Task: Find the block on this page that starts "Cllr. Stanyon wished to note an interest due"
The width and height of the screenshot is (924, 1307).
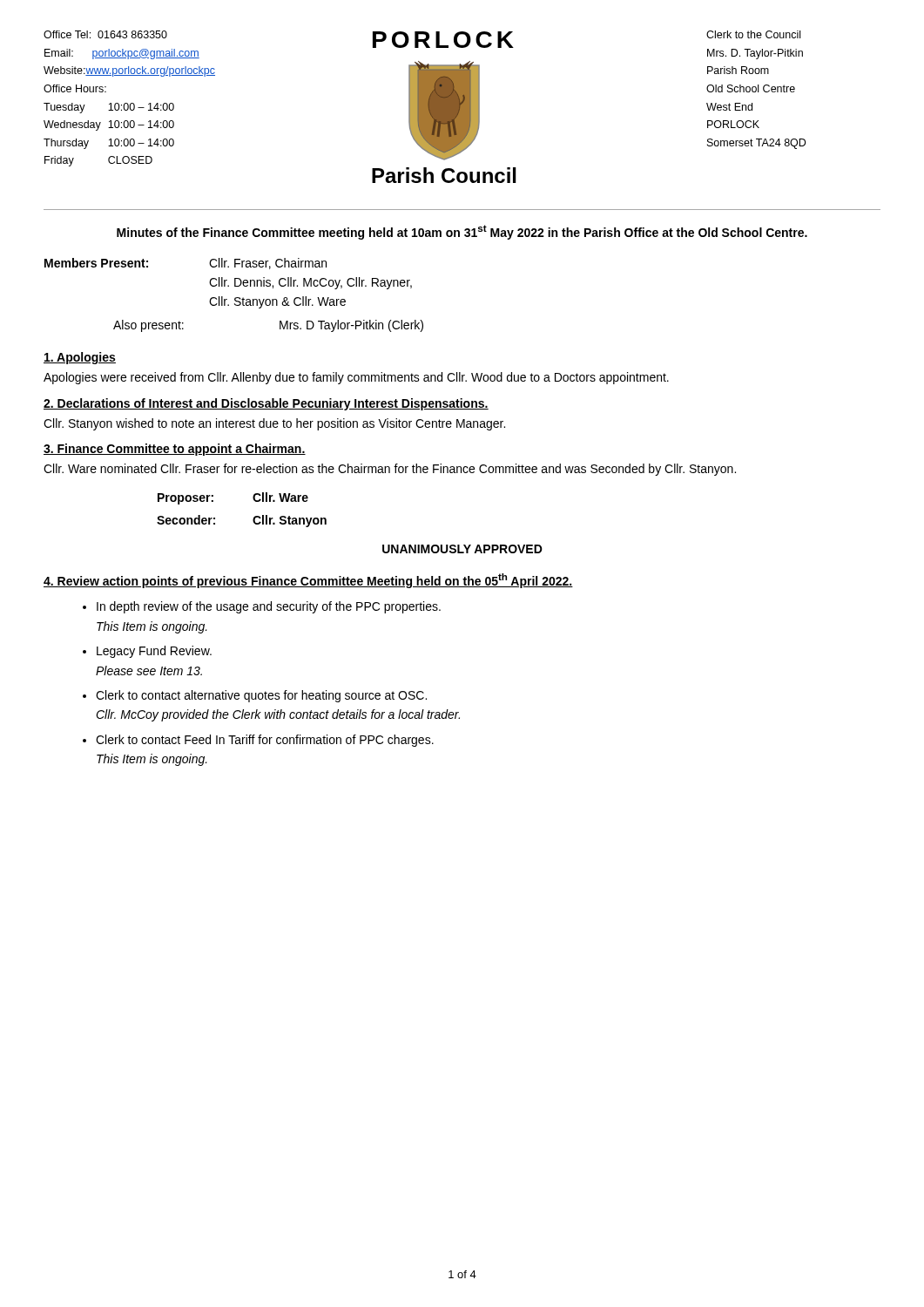Action: (275, 423)
